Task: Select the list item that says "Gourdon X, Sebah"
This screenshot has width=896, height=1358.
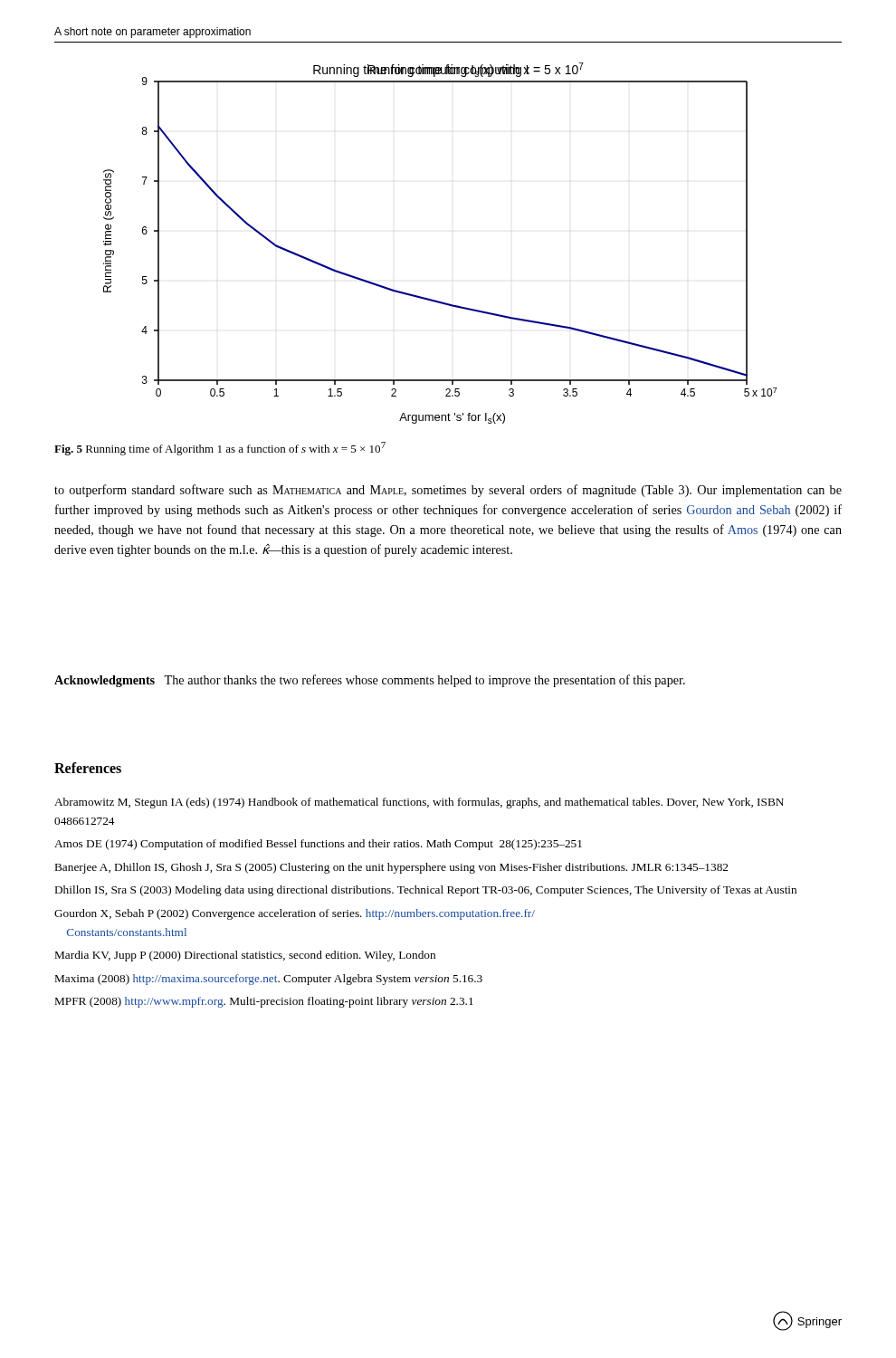Action: [295, 922]
